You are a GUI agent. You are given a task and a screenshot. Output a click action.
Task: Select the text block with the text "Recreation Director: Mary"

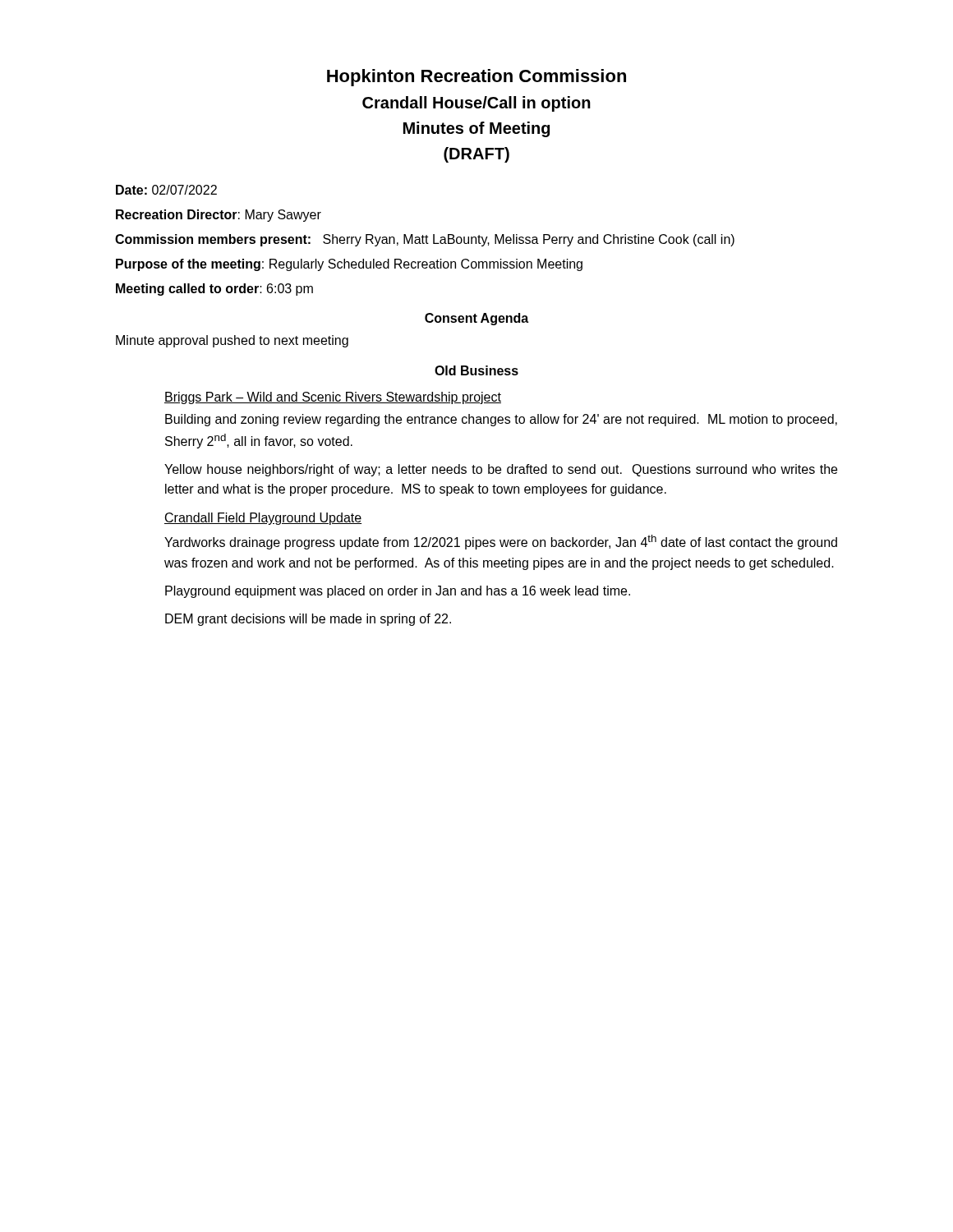pos(218,215)
